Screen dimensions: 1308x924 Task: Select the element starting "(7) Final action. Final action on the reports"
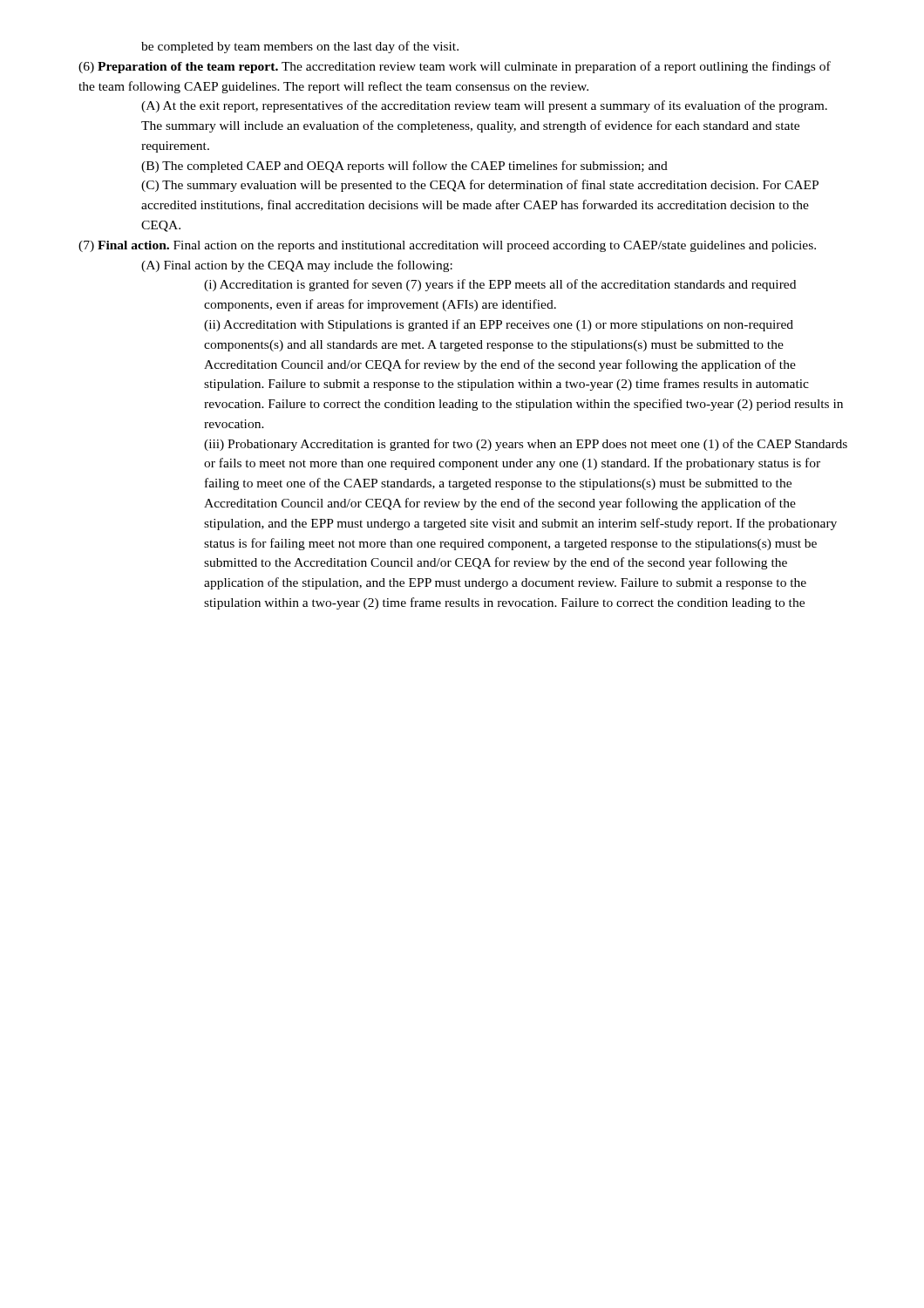(464, 245)
